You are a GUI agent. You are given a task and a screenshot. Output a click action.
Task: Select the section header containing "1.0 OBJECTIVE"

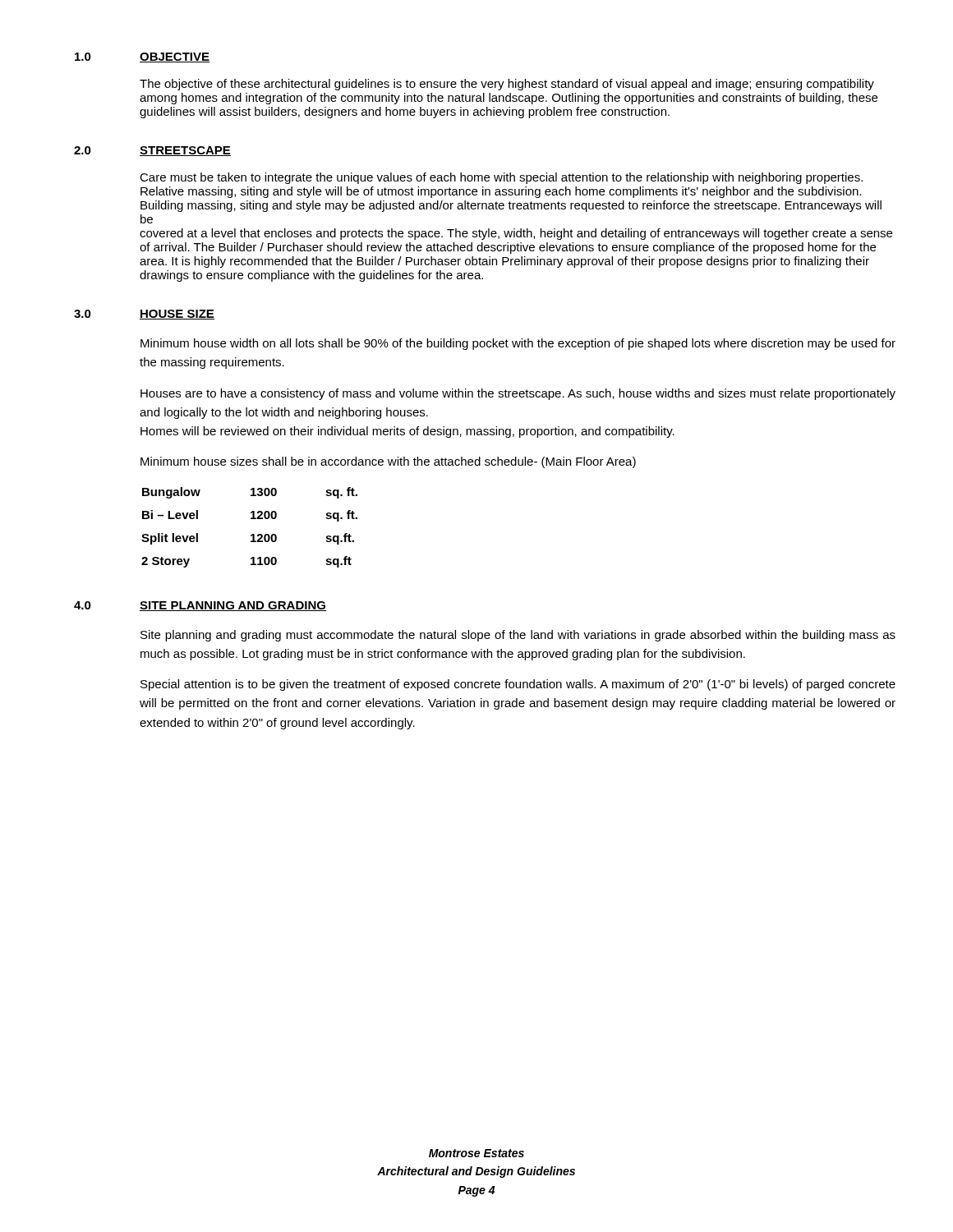[x=142, y=56]
